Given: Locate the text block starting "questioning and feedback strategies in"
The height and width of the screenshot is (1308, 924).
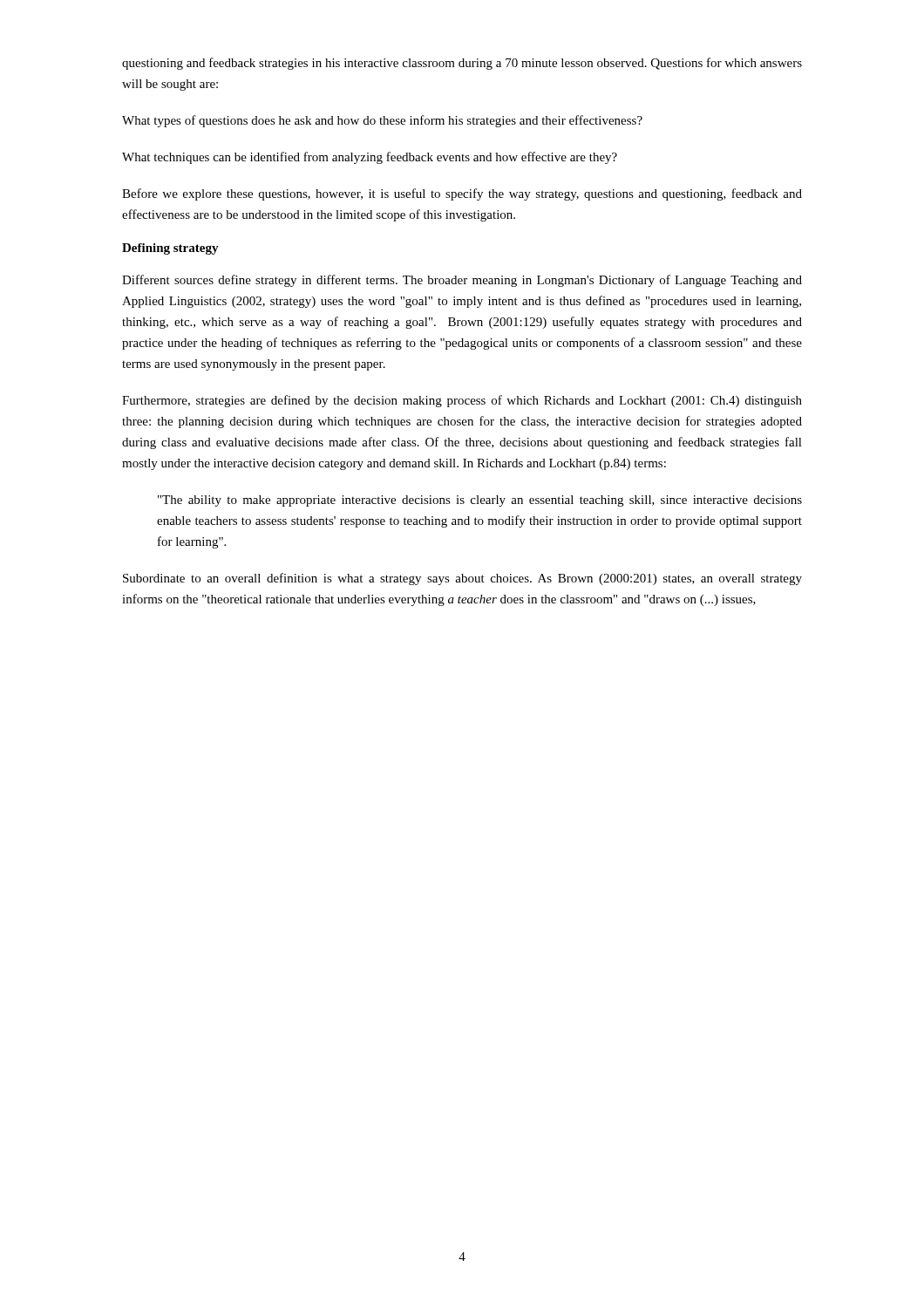Looking at the screenshot, I should 462,73.
